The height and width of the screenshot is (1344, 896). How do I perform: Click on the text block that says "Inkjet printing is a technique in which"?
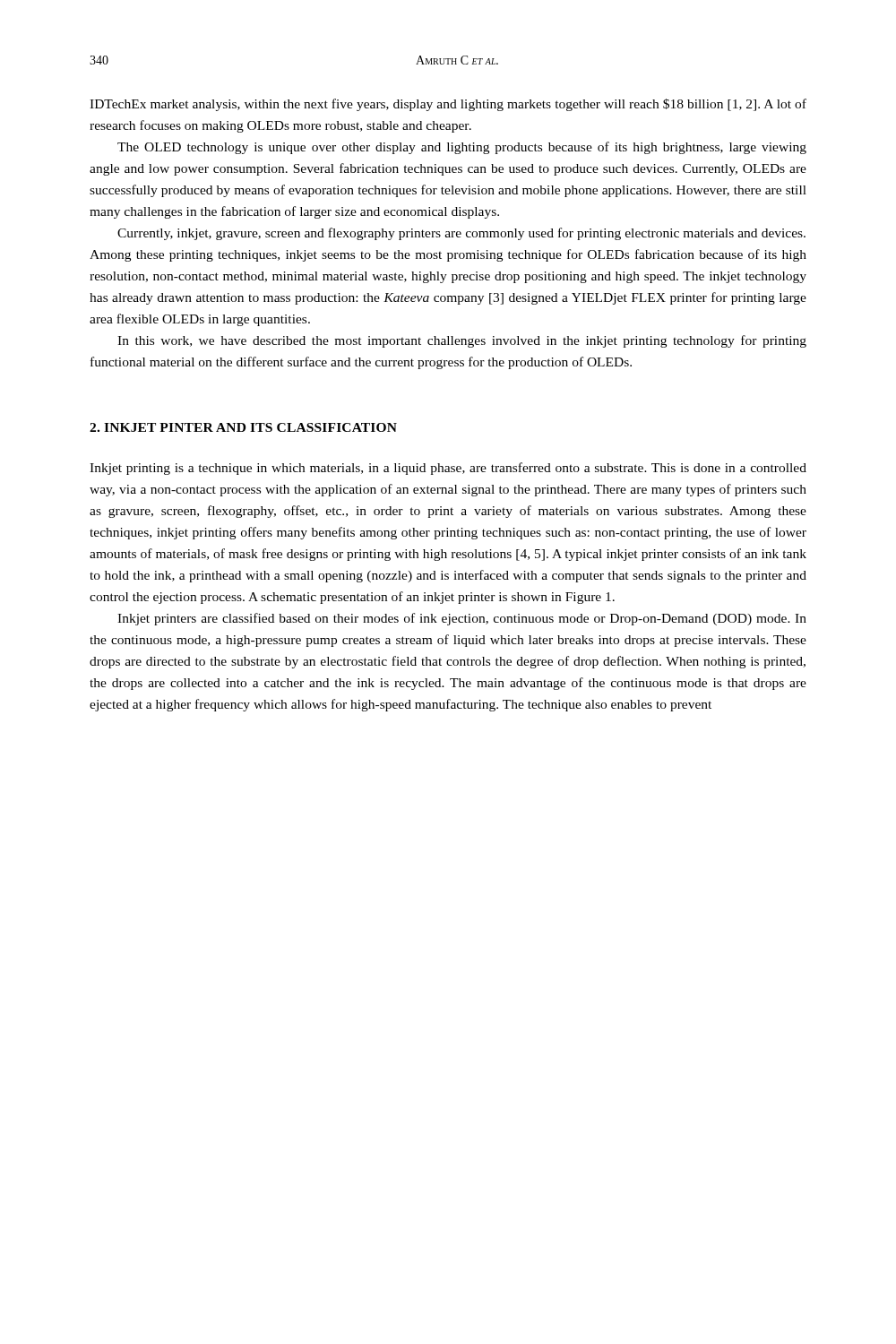(448, 586)
